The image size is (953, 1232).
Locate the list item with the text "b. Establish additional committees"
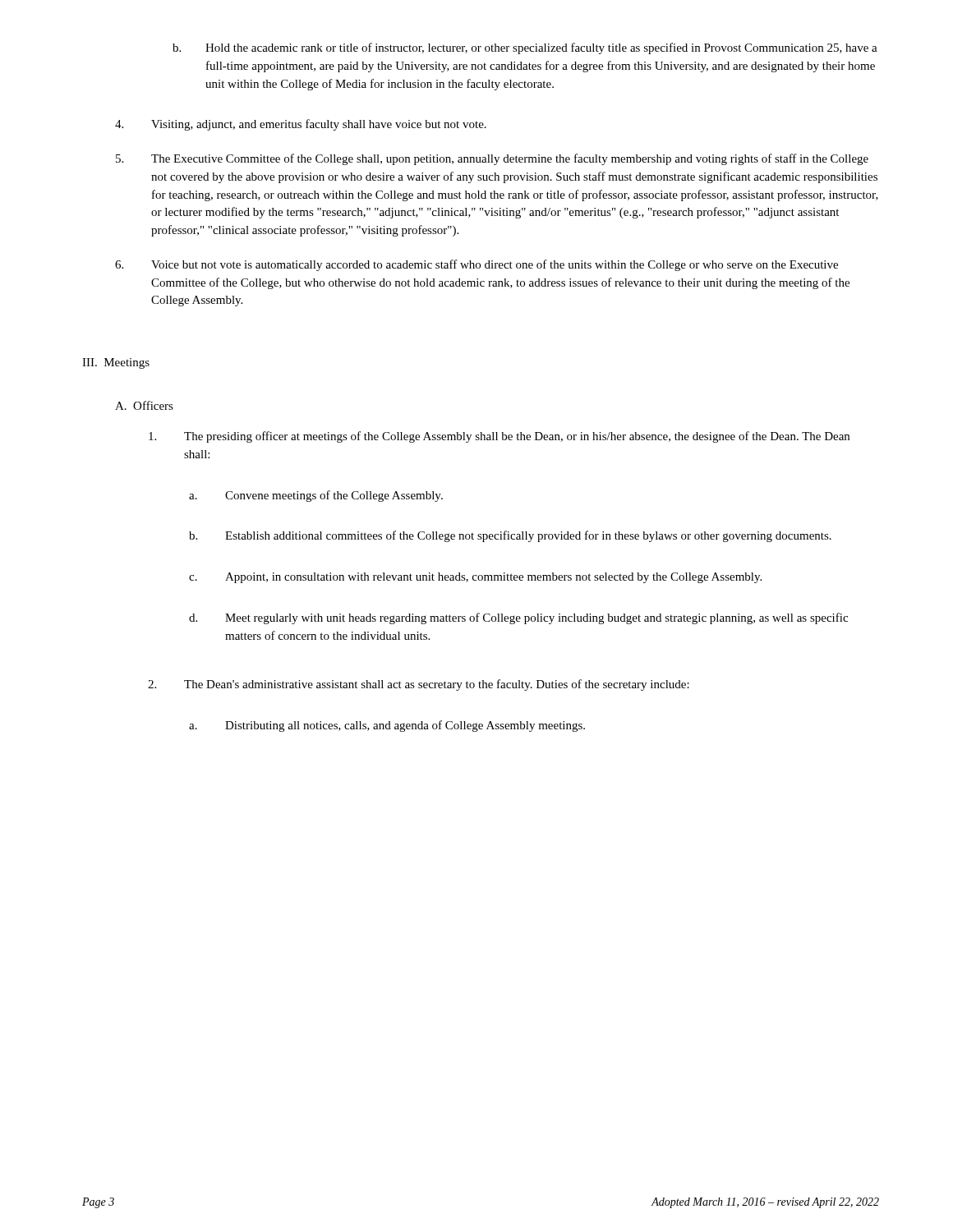coord(534,536)
